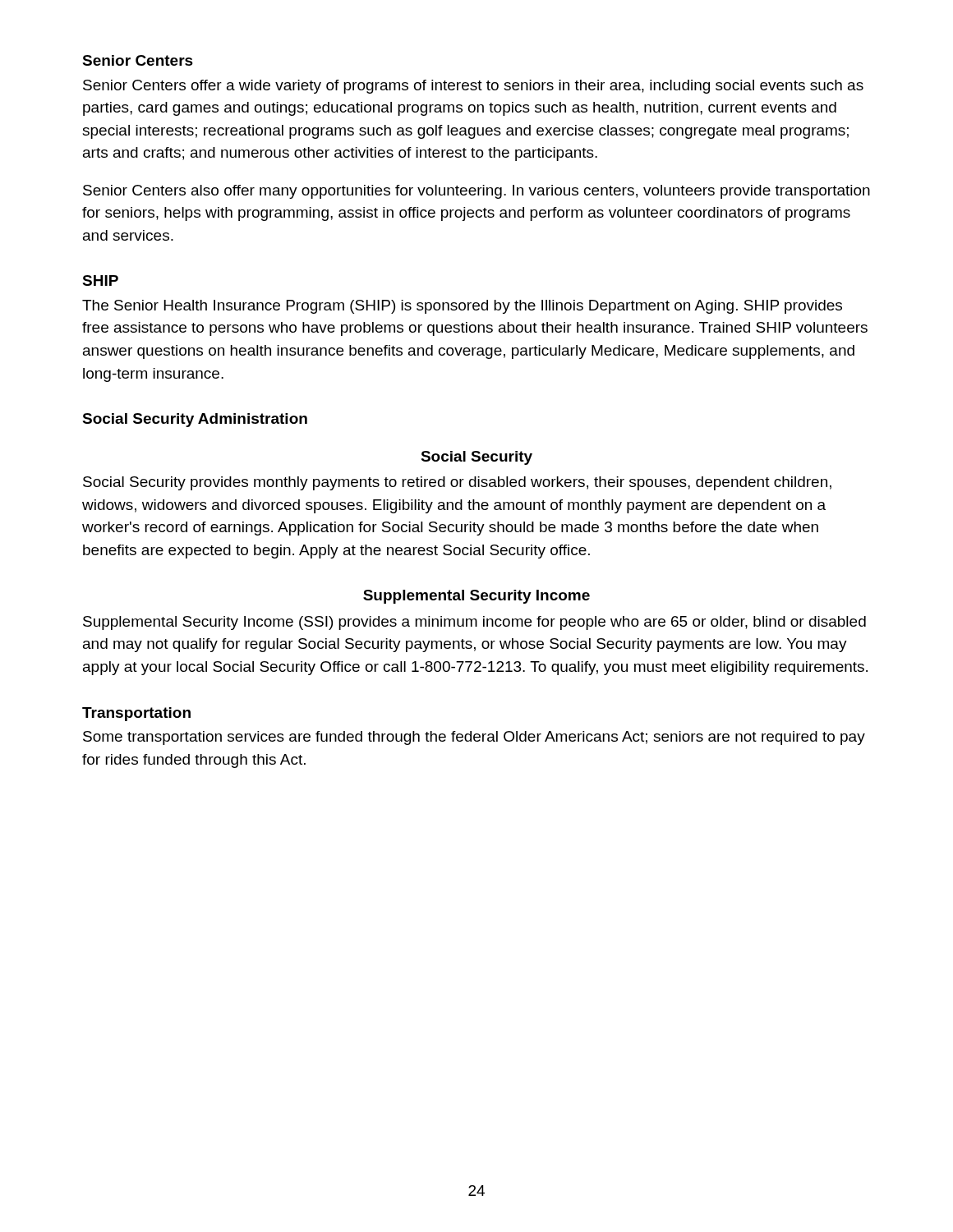Find the block on this page that starts "Supplemental Security Income (SSI) provides a minimum income"

pyautogui.click(x=476, y=644)
